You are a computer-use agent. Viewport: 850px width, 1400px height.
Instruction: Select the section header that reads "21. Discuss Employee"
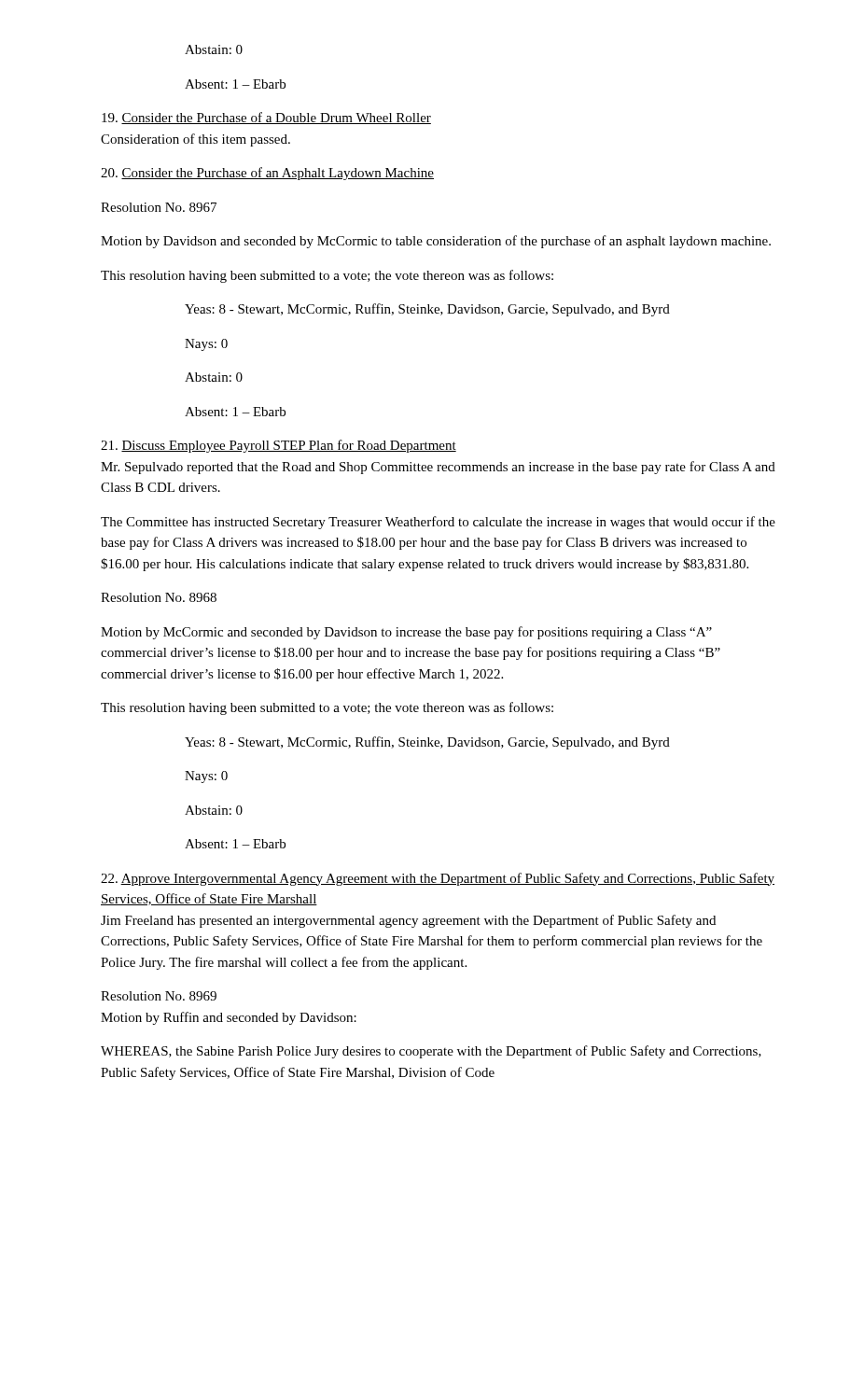point(438,466)
